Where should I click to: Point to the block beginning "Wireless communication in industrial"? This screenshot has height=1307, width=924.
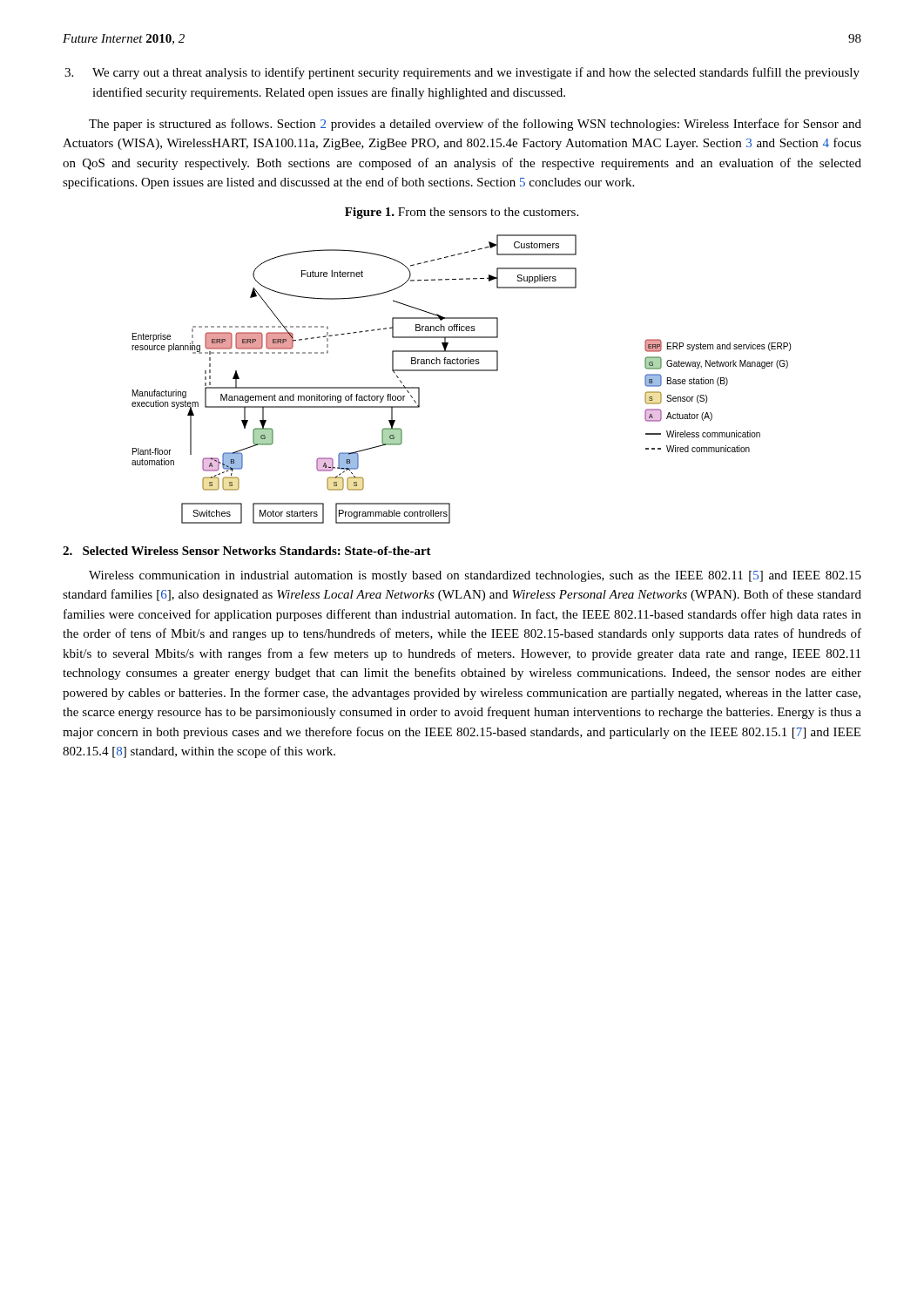462,663
